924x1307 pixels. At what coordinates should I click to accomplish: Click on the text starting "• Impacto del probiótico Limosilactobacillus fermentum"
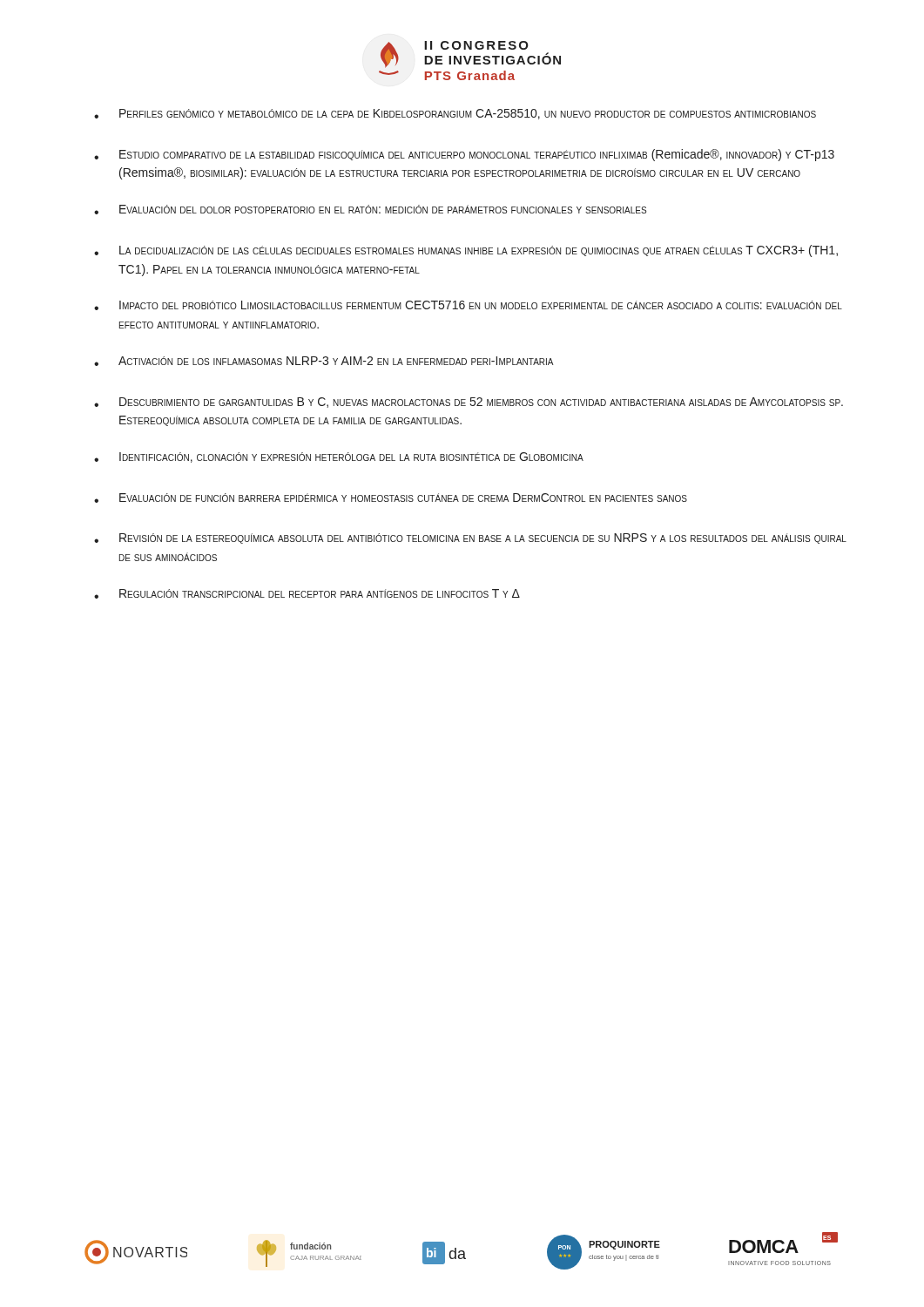[474, 315]
